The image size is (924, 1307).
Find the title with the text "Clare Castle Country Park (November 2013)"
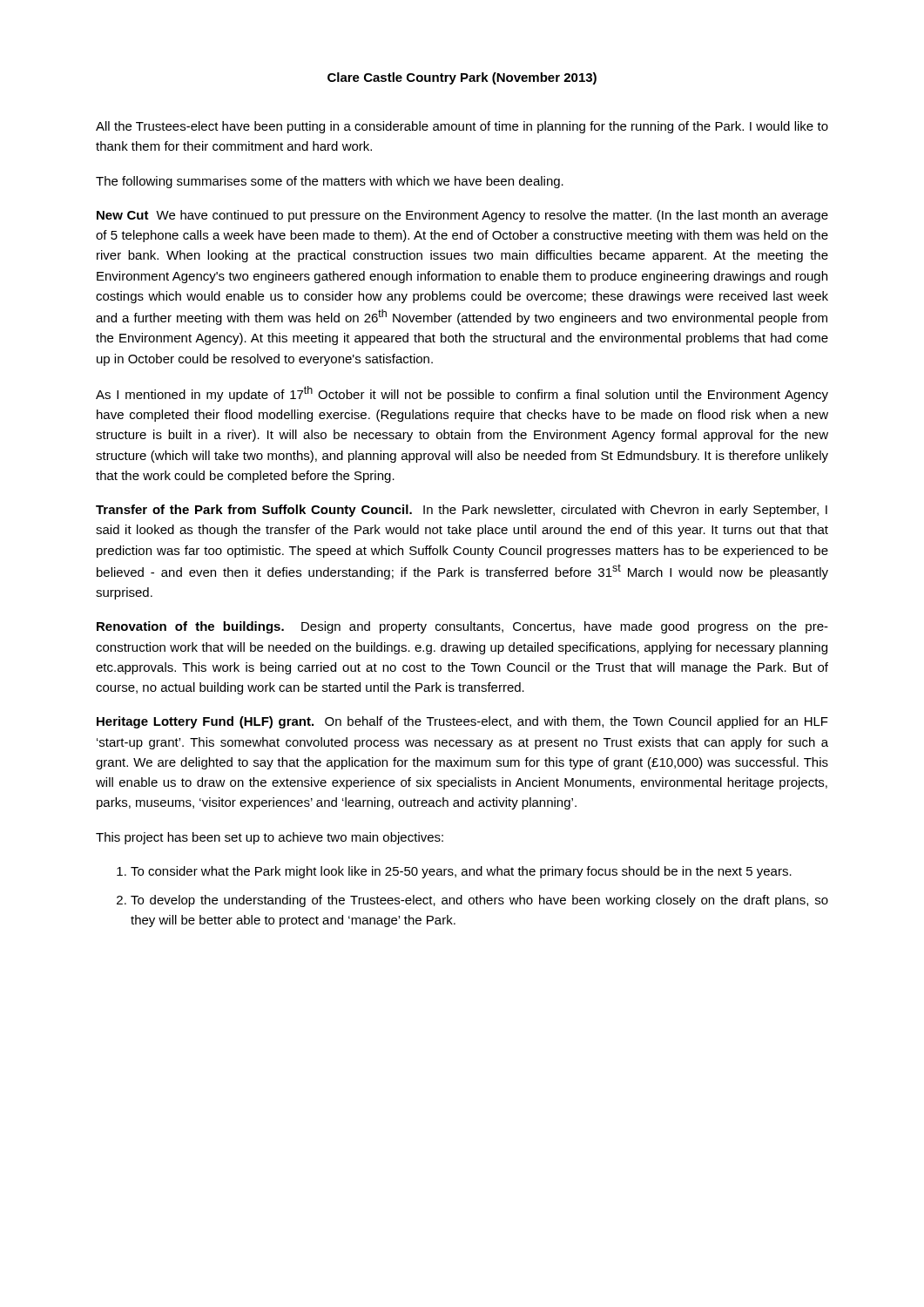pyautogui.click(x=462, y=77)
